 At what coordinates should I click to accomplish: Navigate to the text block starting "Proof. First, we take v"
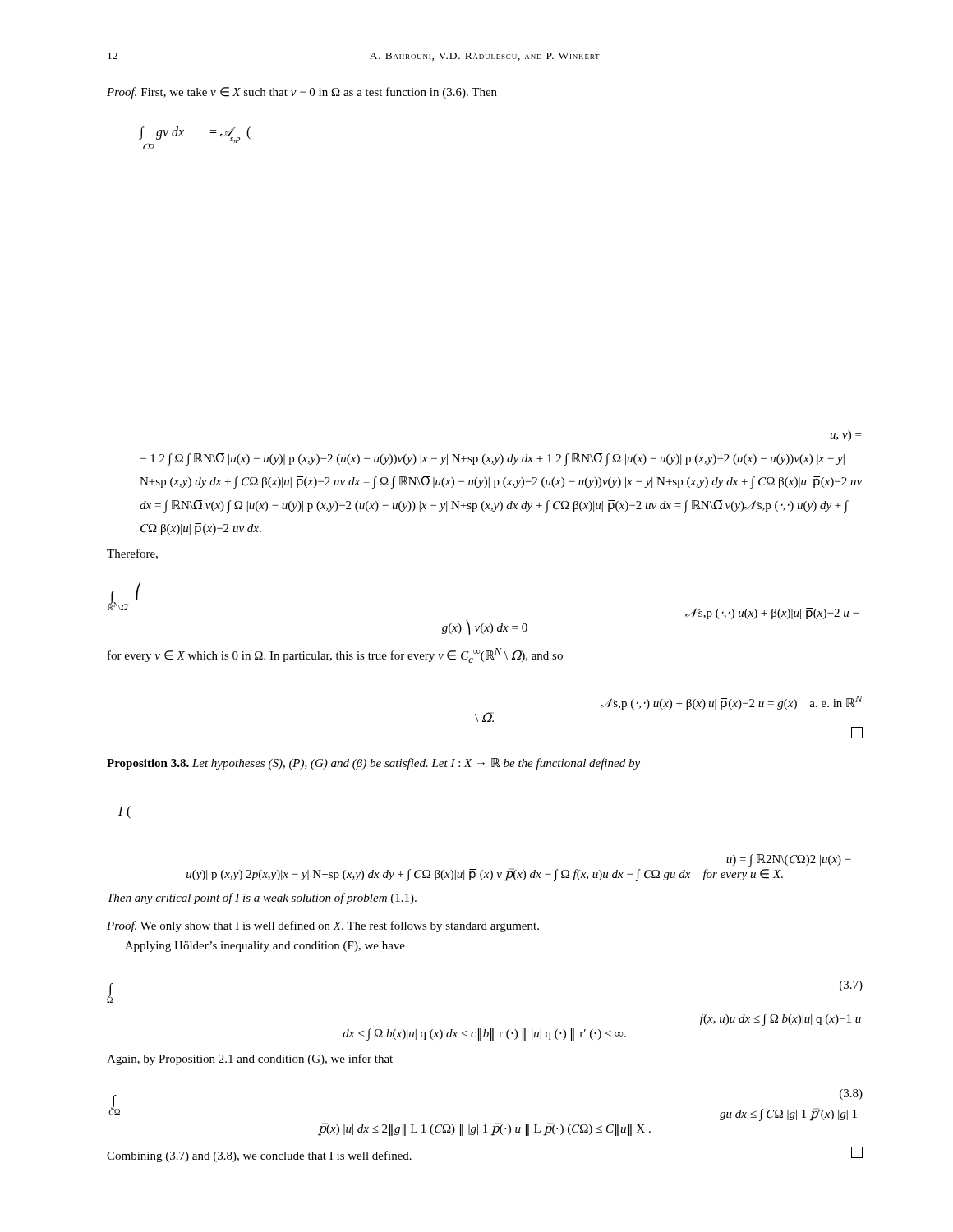pyautogui.click(x=302, y=92)
